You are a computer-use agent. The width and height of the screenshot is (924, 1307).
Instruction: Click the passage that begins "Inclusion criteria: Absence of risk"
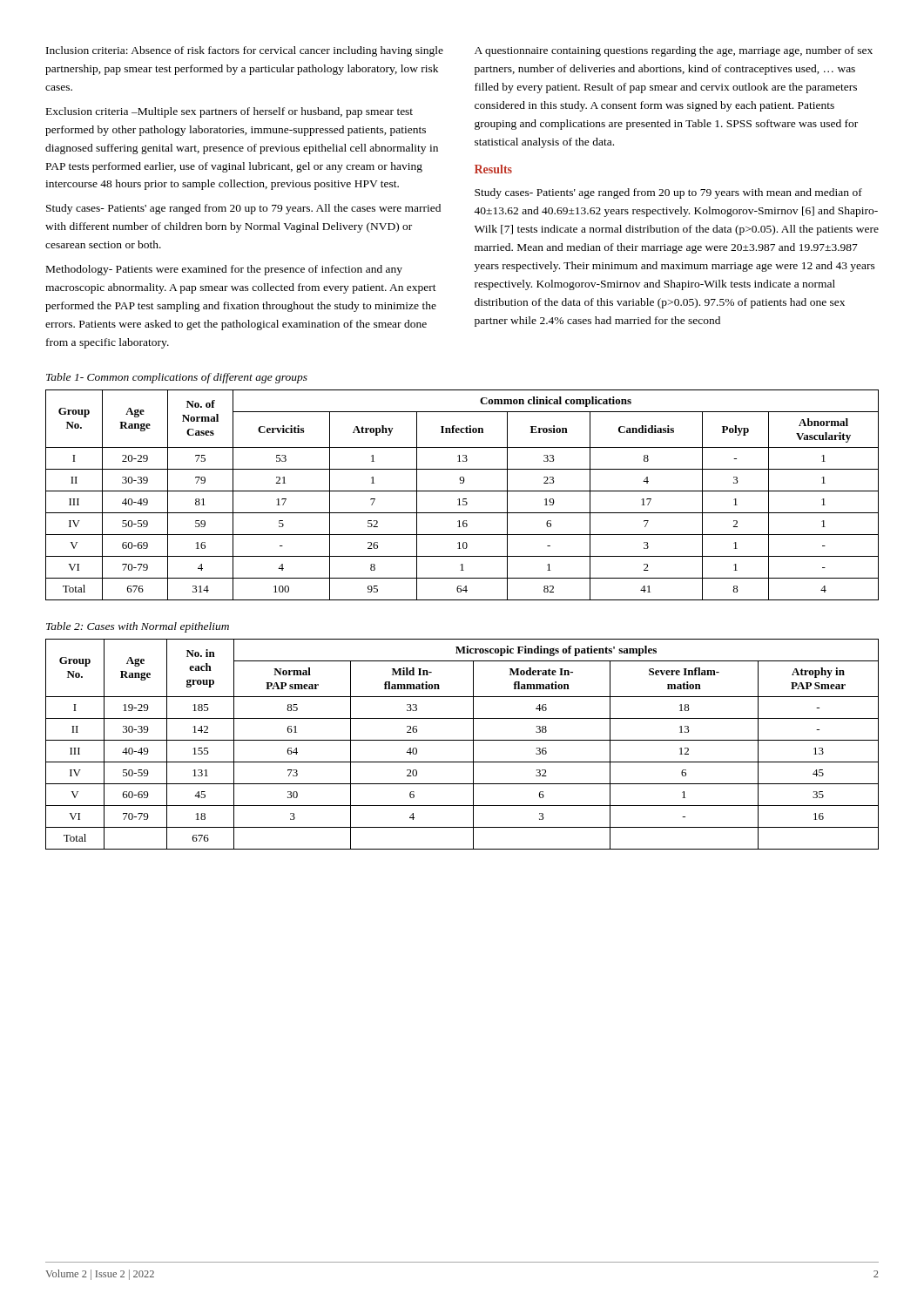[x=248, y=69]
